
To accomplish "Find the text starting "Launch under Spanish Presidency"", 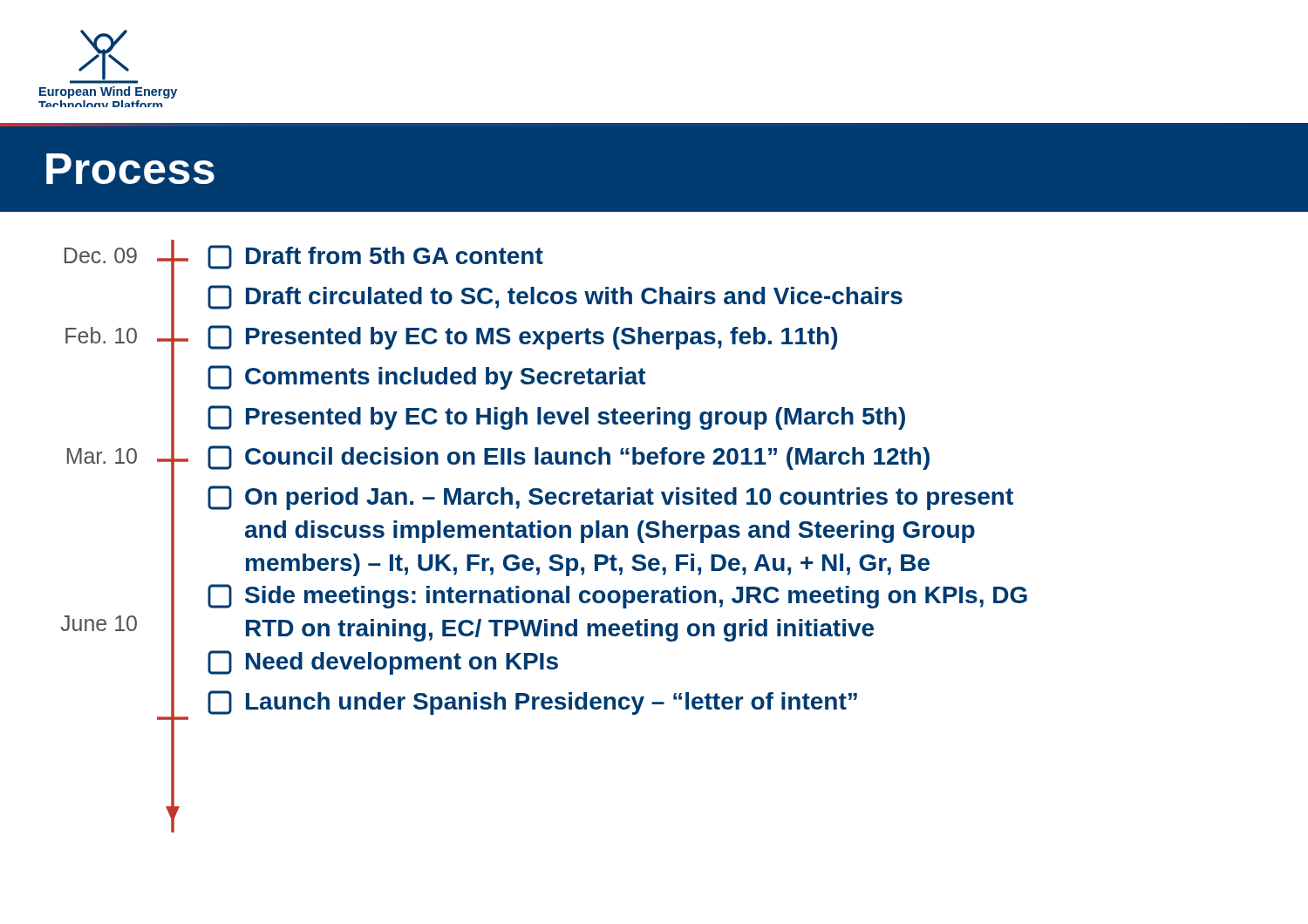I will click(533, 702).
